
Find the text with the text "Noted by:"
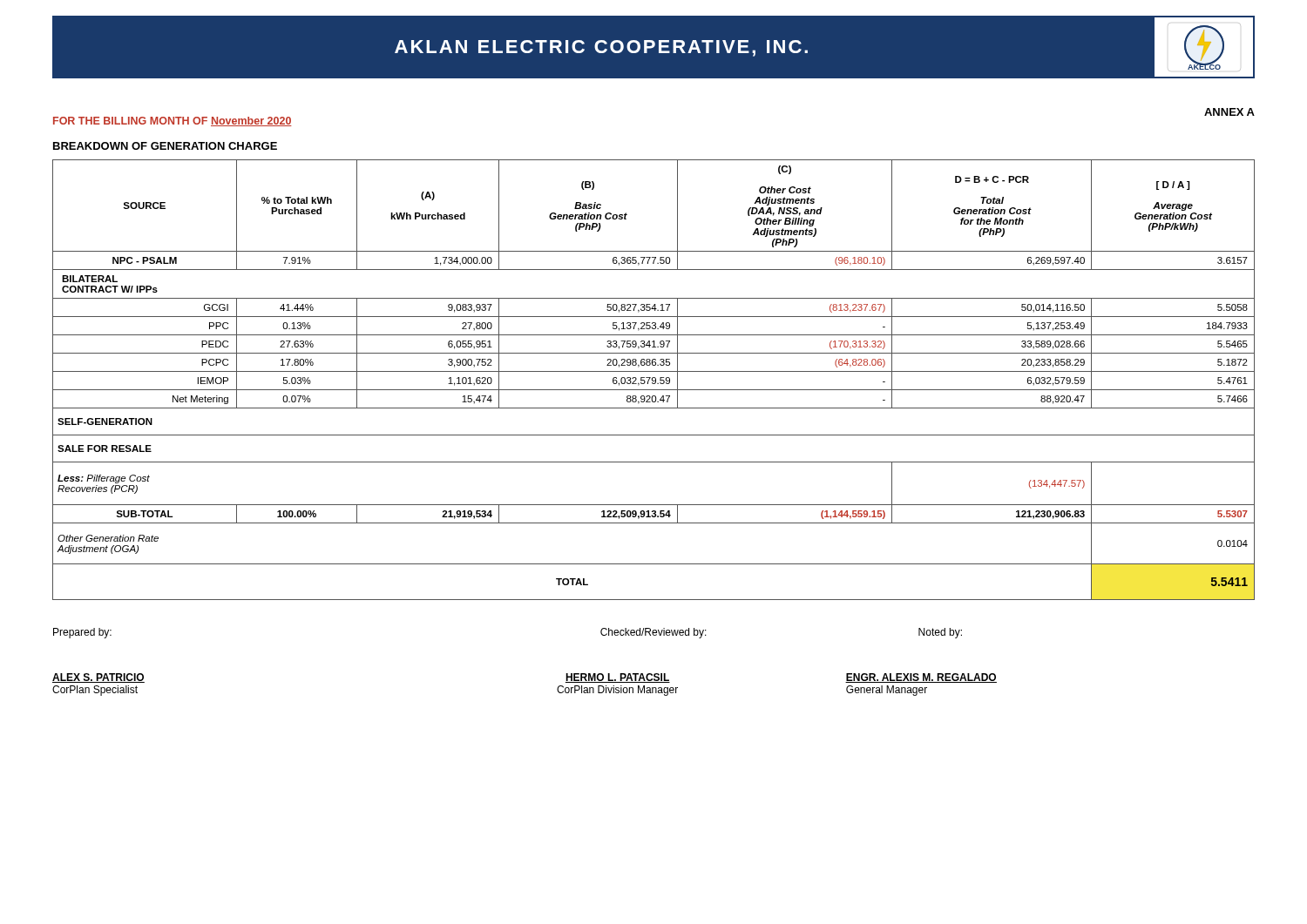[940, 632]
